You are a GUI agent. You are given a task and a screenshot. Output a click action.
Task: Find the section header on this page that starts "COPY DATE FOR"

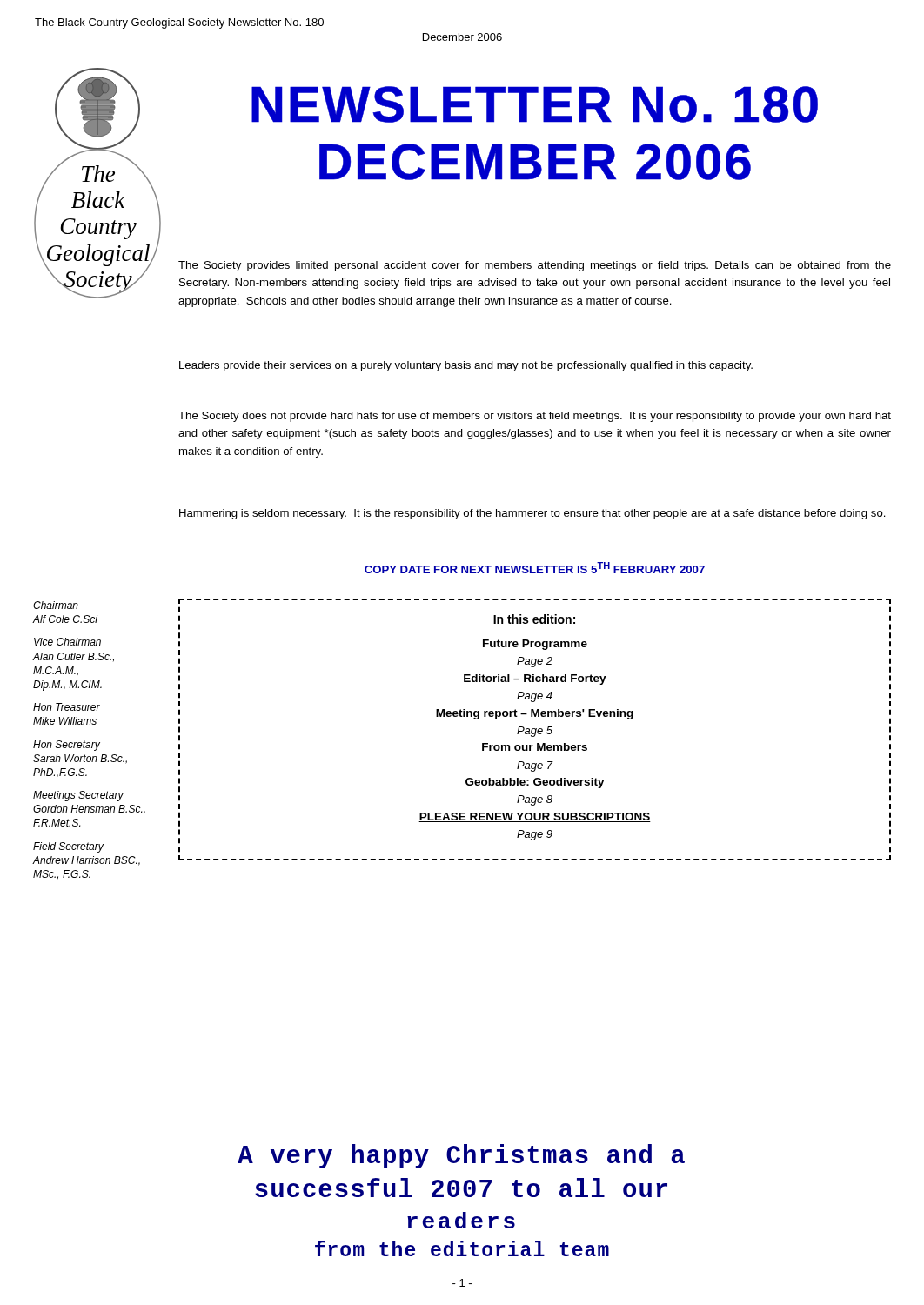tap(535, 568)
